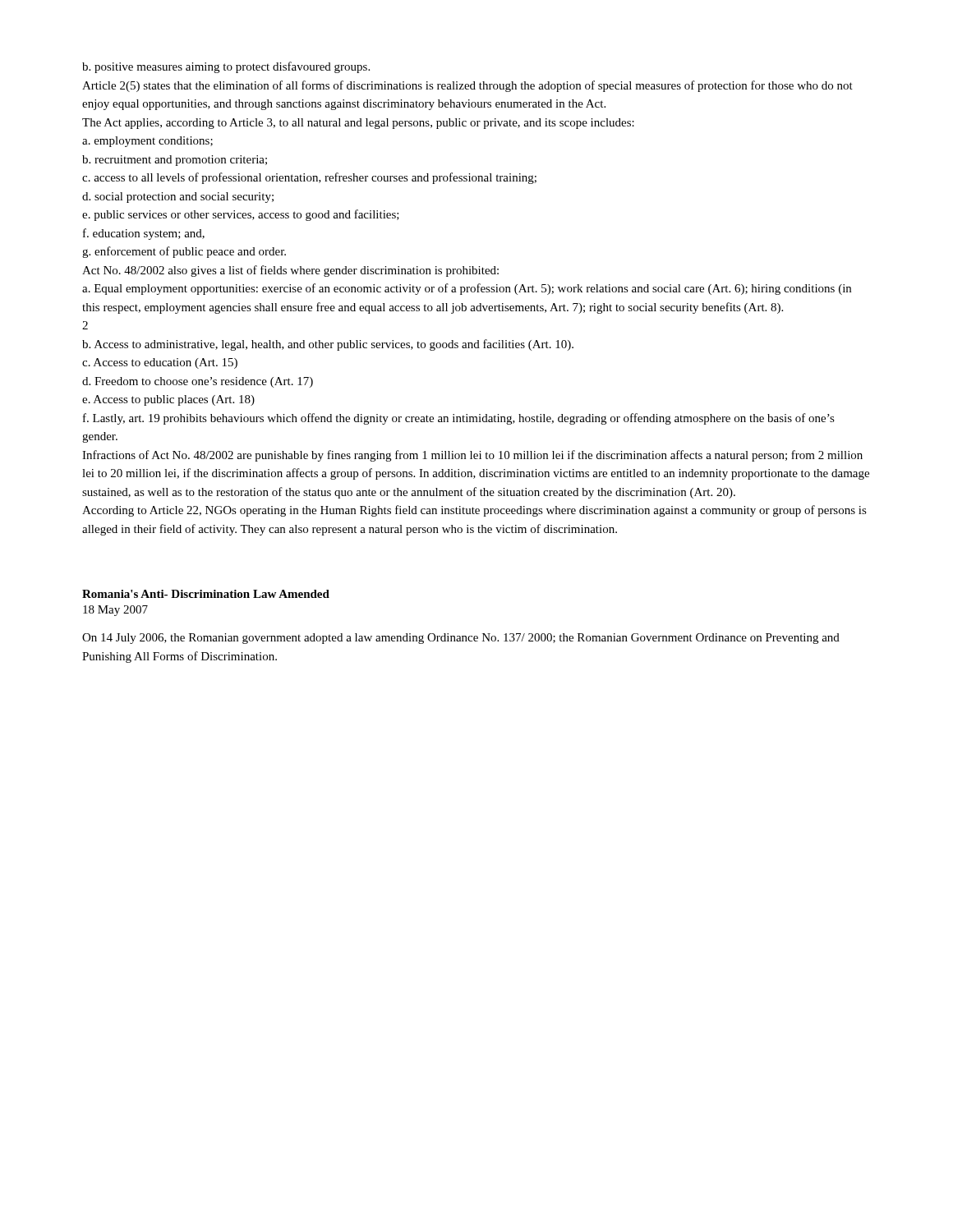
Task: Point to the block beginning "Infractions of Act No. 48/2002"
Action: click(476, 473)
